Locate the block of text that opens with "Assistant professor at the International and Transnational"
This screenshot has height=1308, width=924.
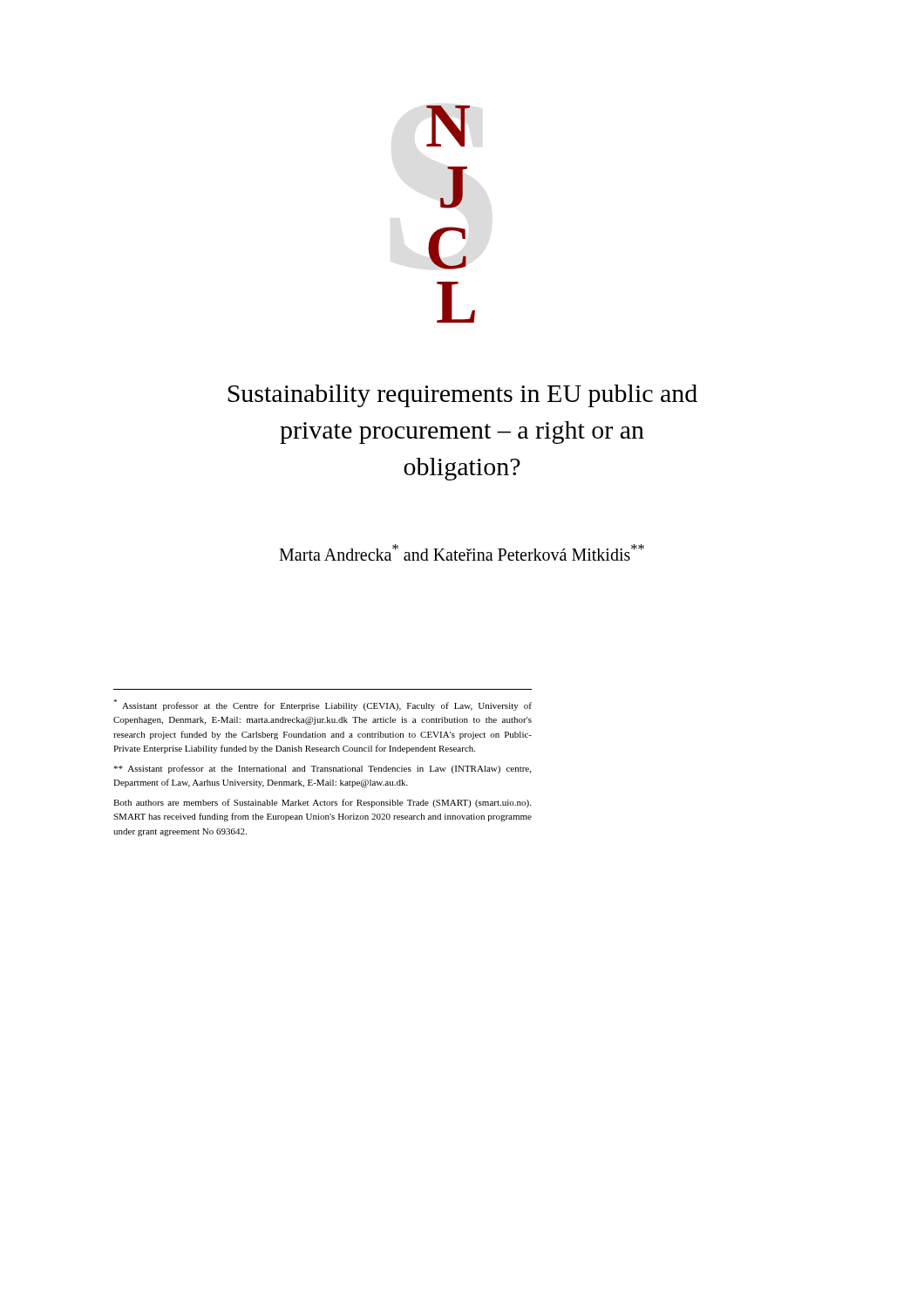point(323,775)
